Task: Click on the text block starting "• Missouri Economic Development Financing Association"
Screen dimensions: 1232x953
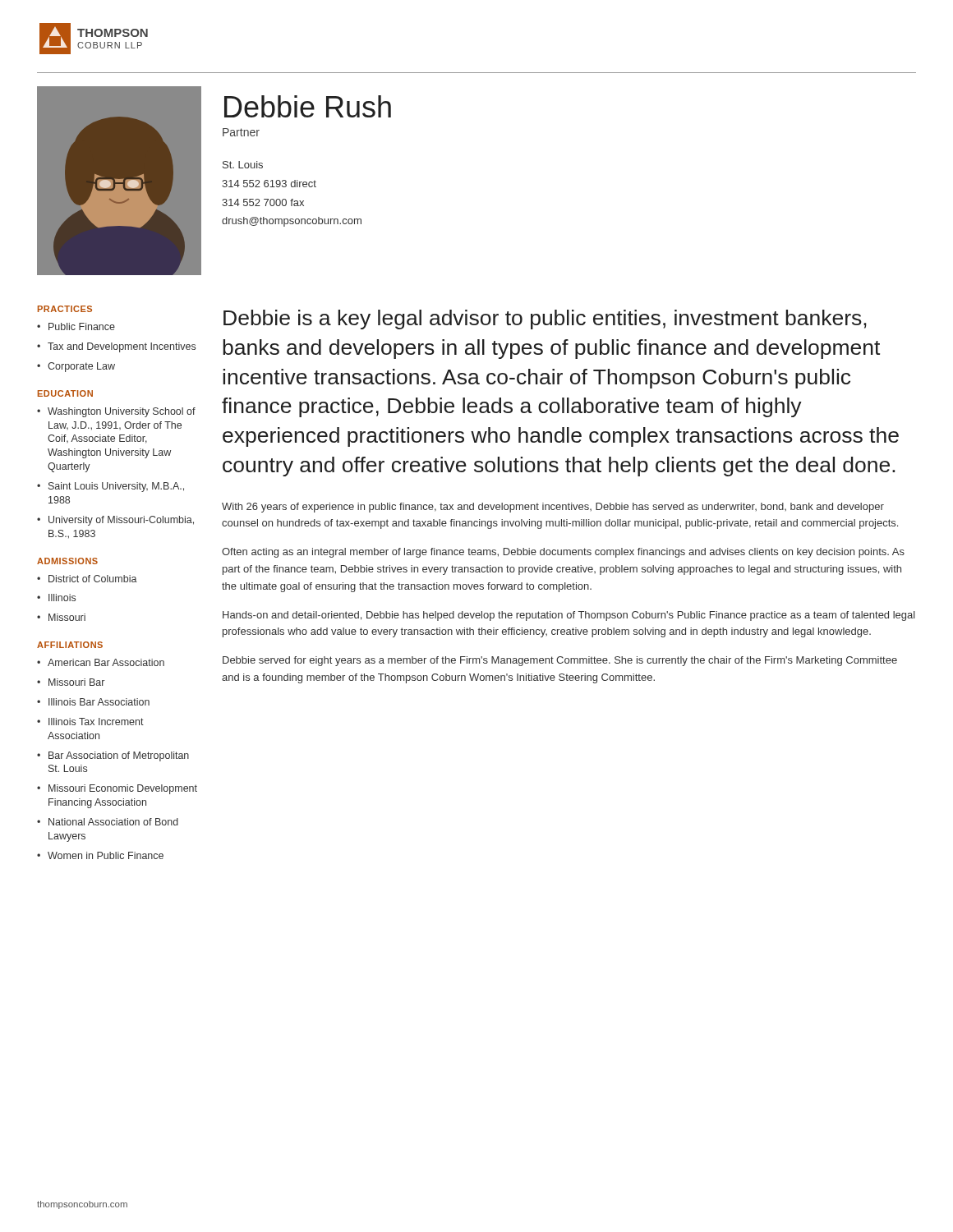Action: (117, 795)
